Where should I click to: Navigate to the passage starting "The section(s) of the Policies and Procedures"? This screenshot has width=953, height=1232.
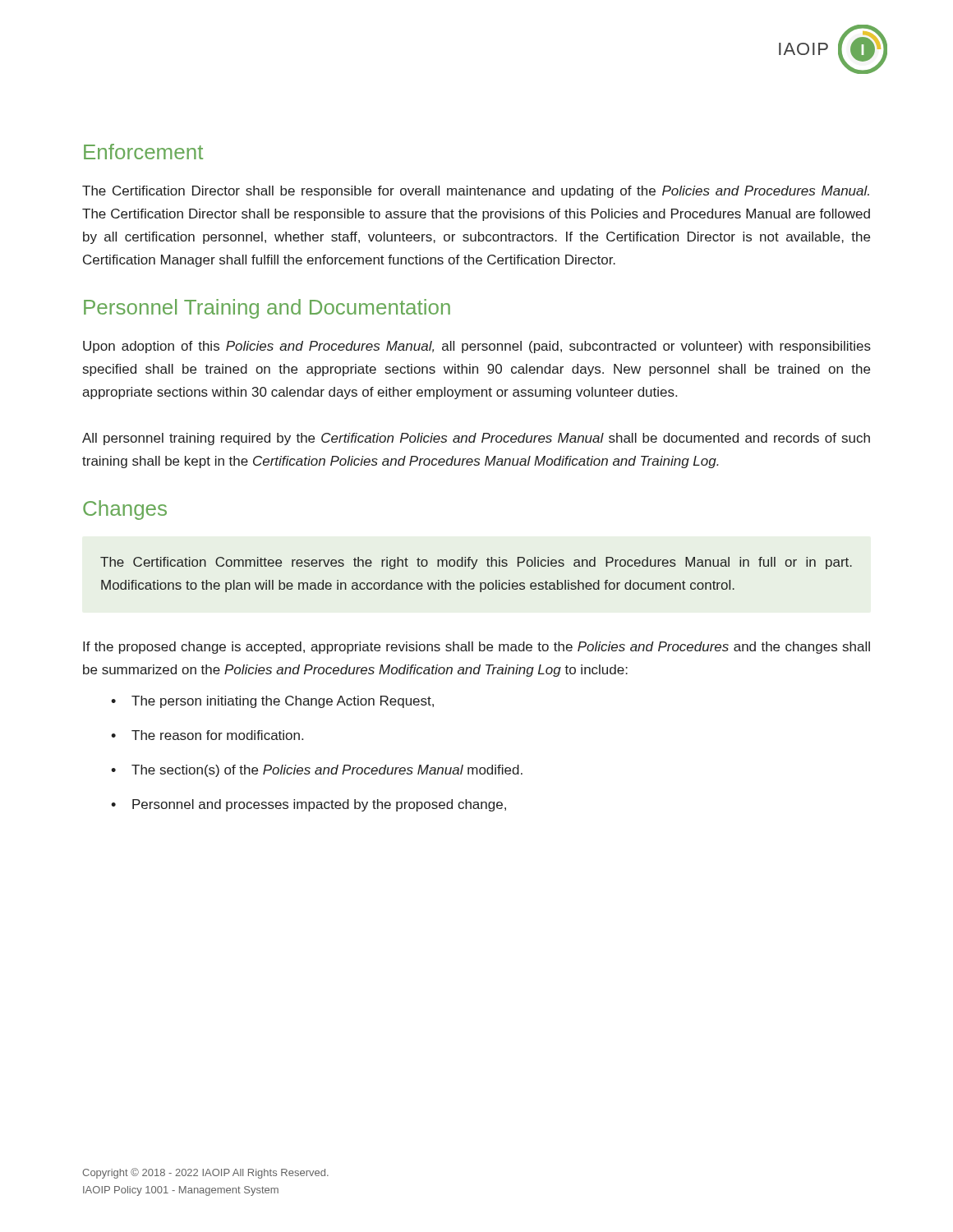pyautogui.click(x=327, y=770)
